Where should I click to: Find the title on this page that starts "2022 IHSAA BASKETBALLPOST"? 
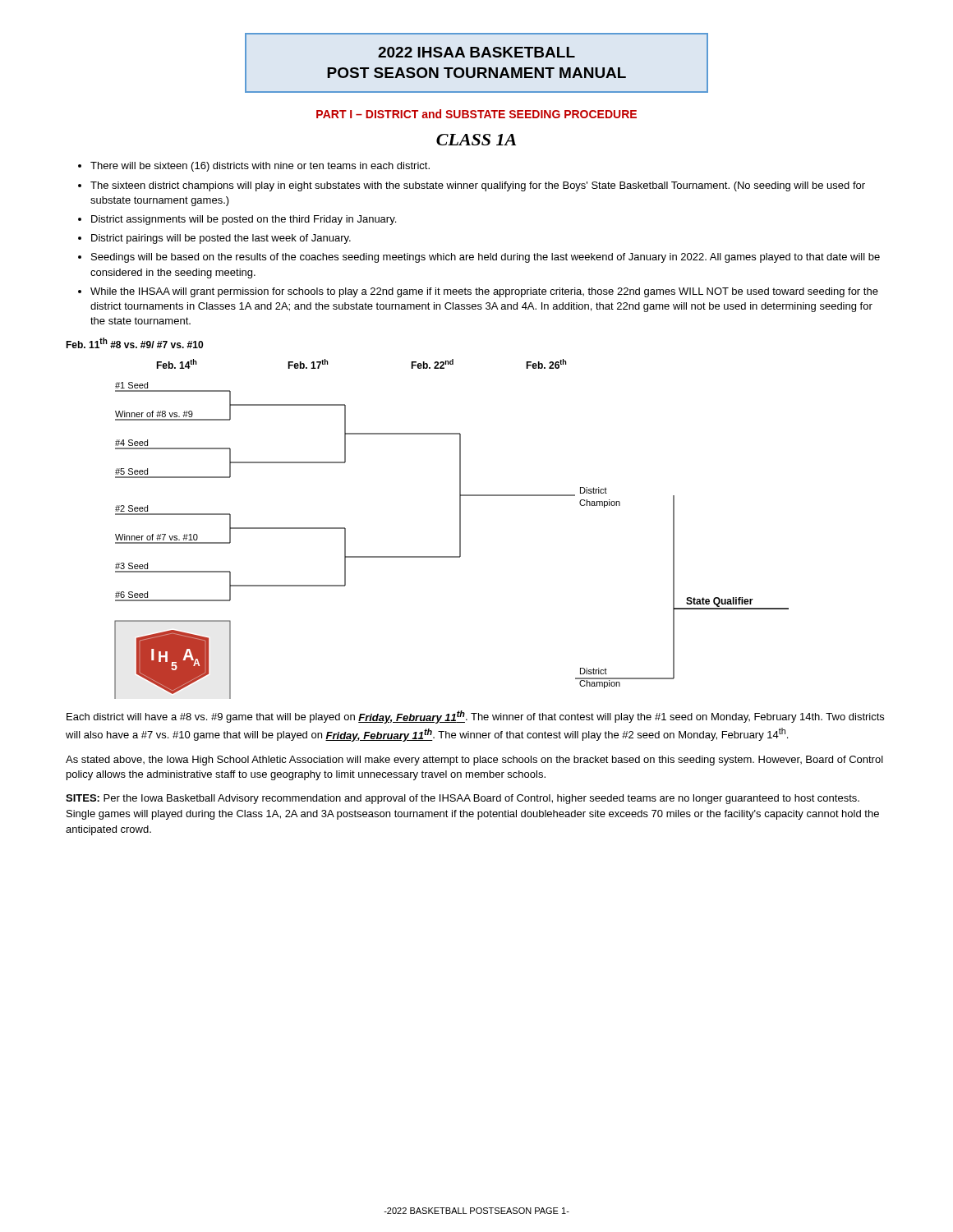pyautogui.click(x=476, y=63)
